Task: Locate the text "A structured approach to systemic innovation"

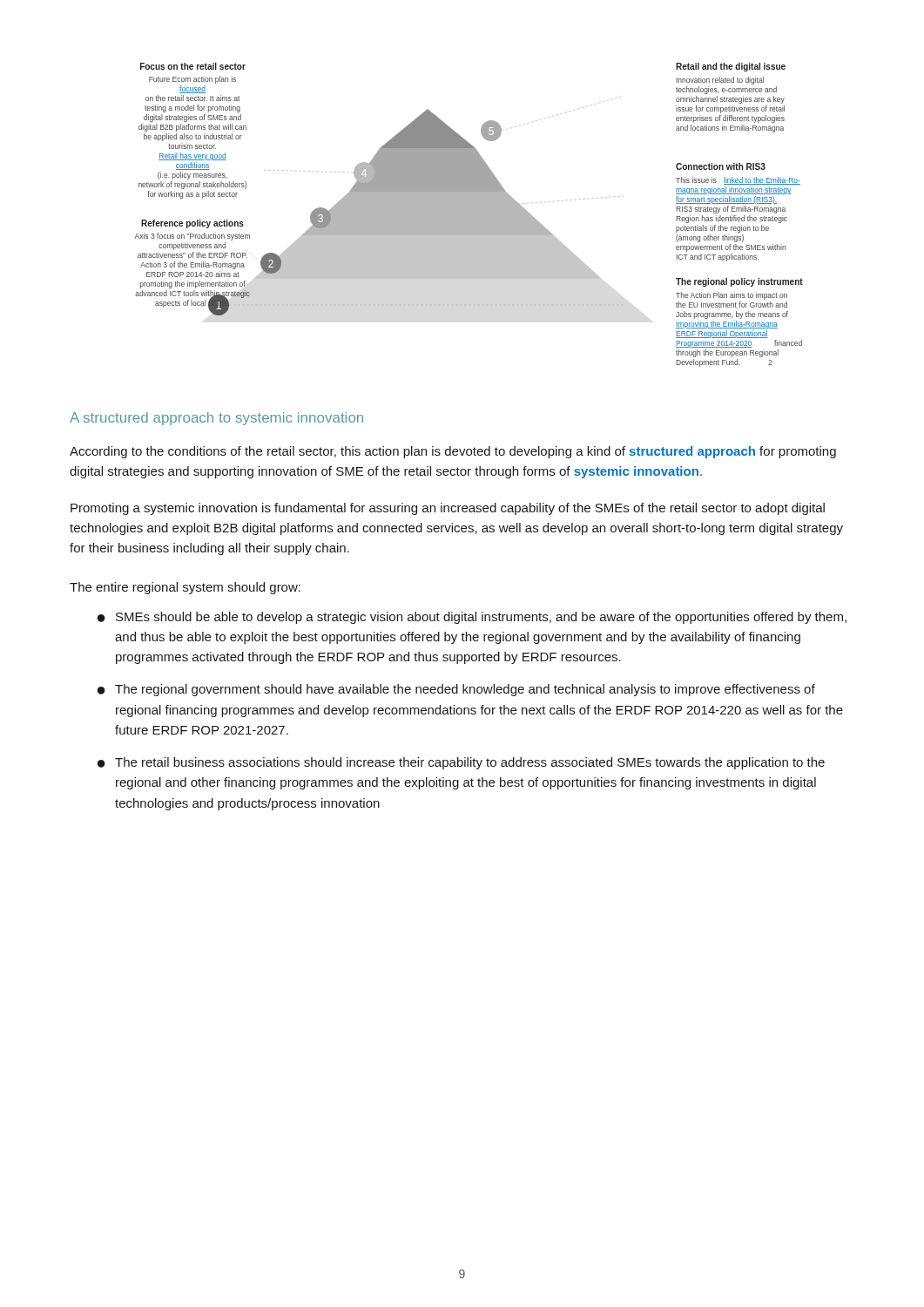Action: (x=217, y=418)
